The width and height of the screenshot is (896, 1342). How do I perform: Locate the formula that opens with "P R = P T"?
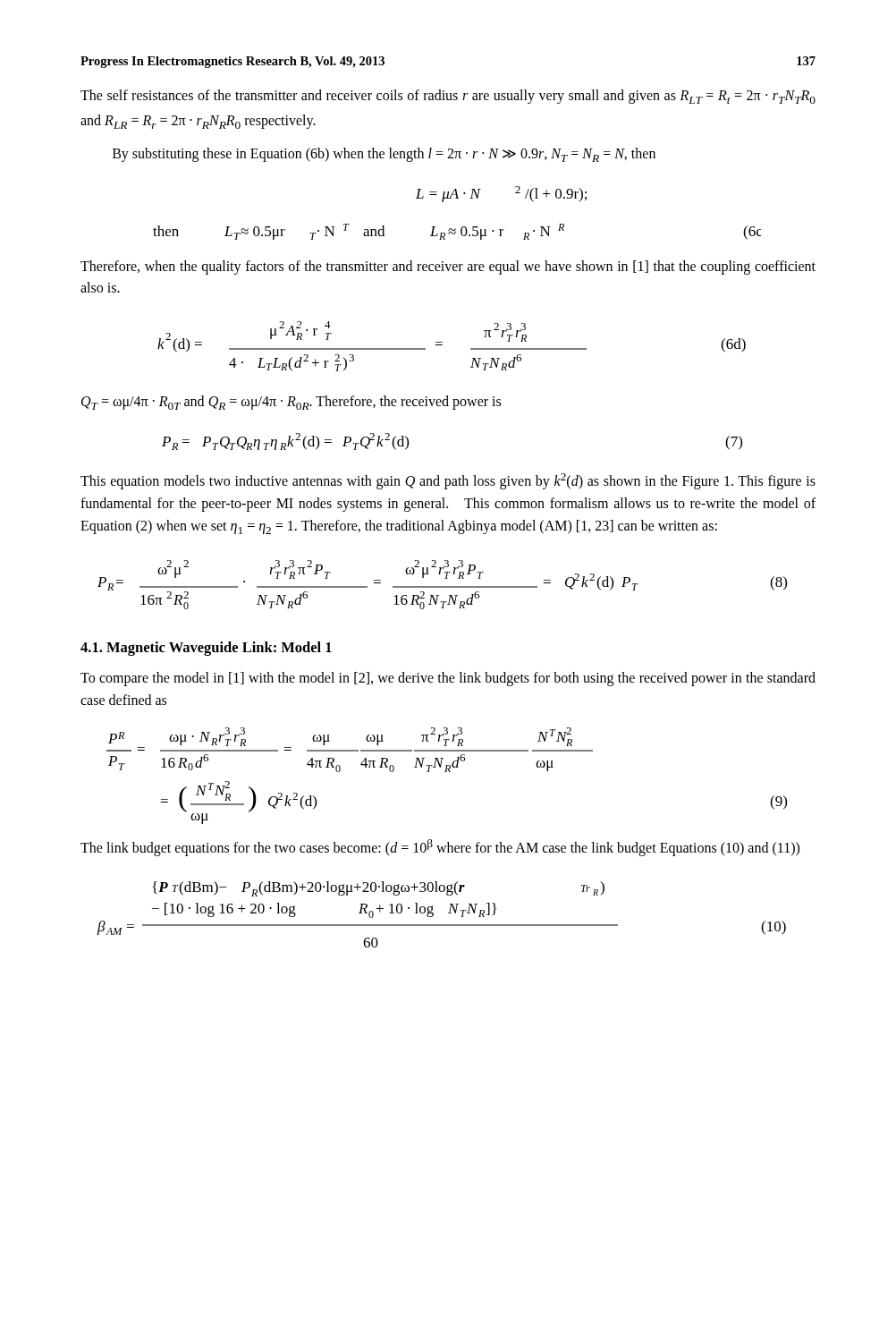point(283,443)
